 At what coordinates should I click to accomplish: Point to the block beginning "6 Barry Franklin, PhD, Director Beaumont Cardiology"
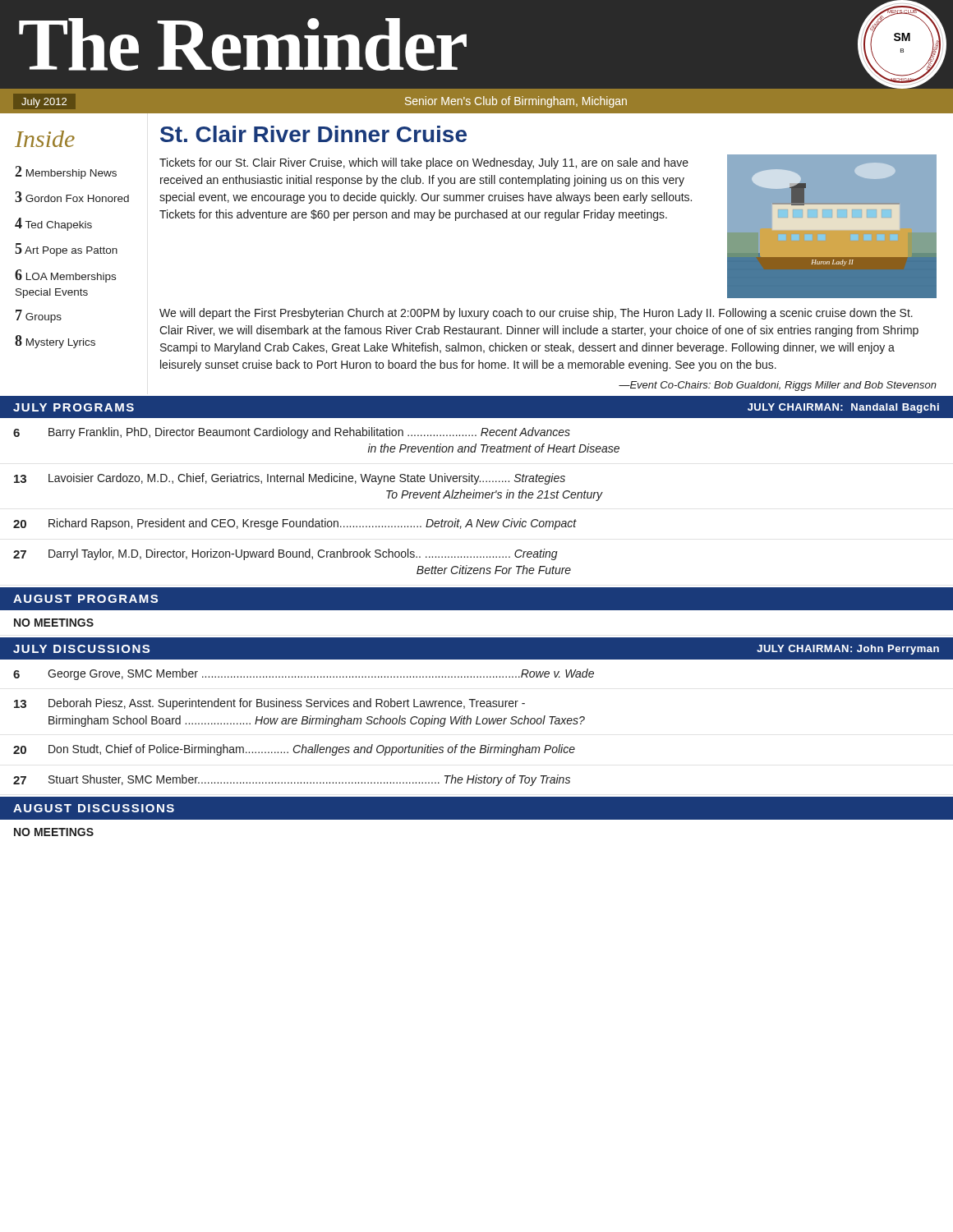click(x=476, y=441)
